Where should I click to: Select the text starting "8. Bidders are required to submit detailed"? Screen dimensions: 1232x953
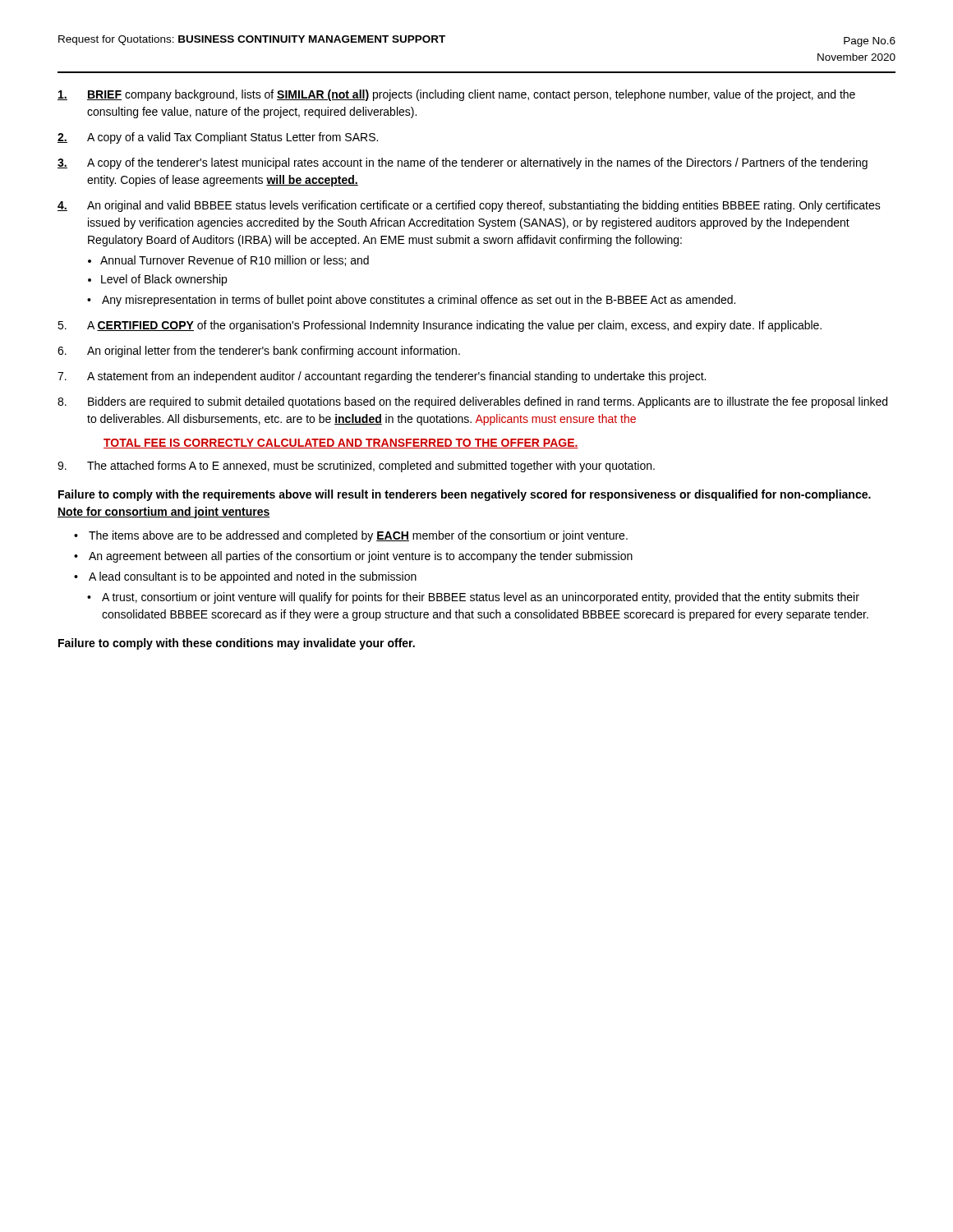pos(476,410)
